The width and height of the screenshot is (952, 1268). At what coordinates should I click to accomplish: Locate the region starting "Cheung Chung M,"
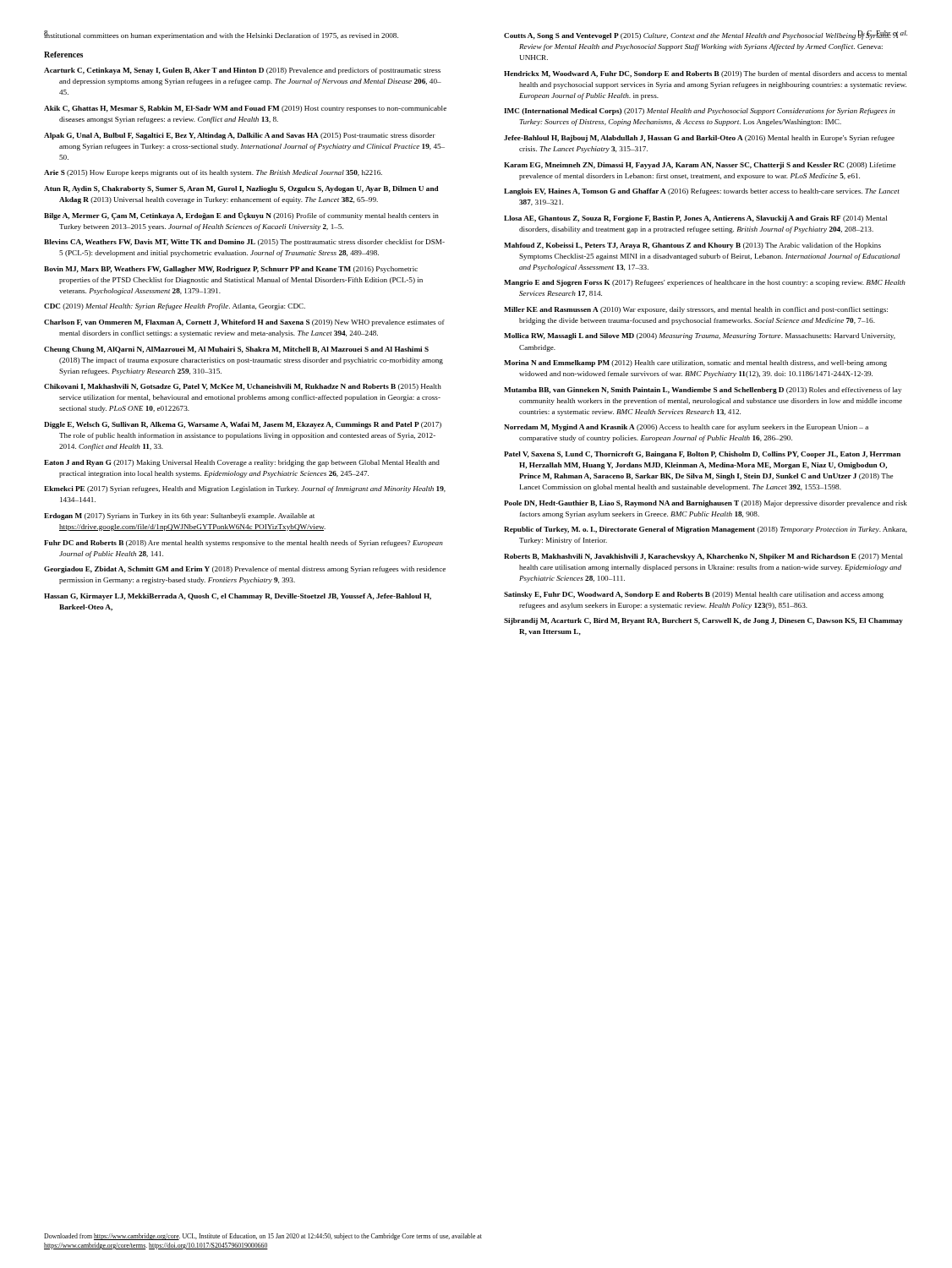[243, 360]
